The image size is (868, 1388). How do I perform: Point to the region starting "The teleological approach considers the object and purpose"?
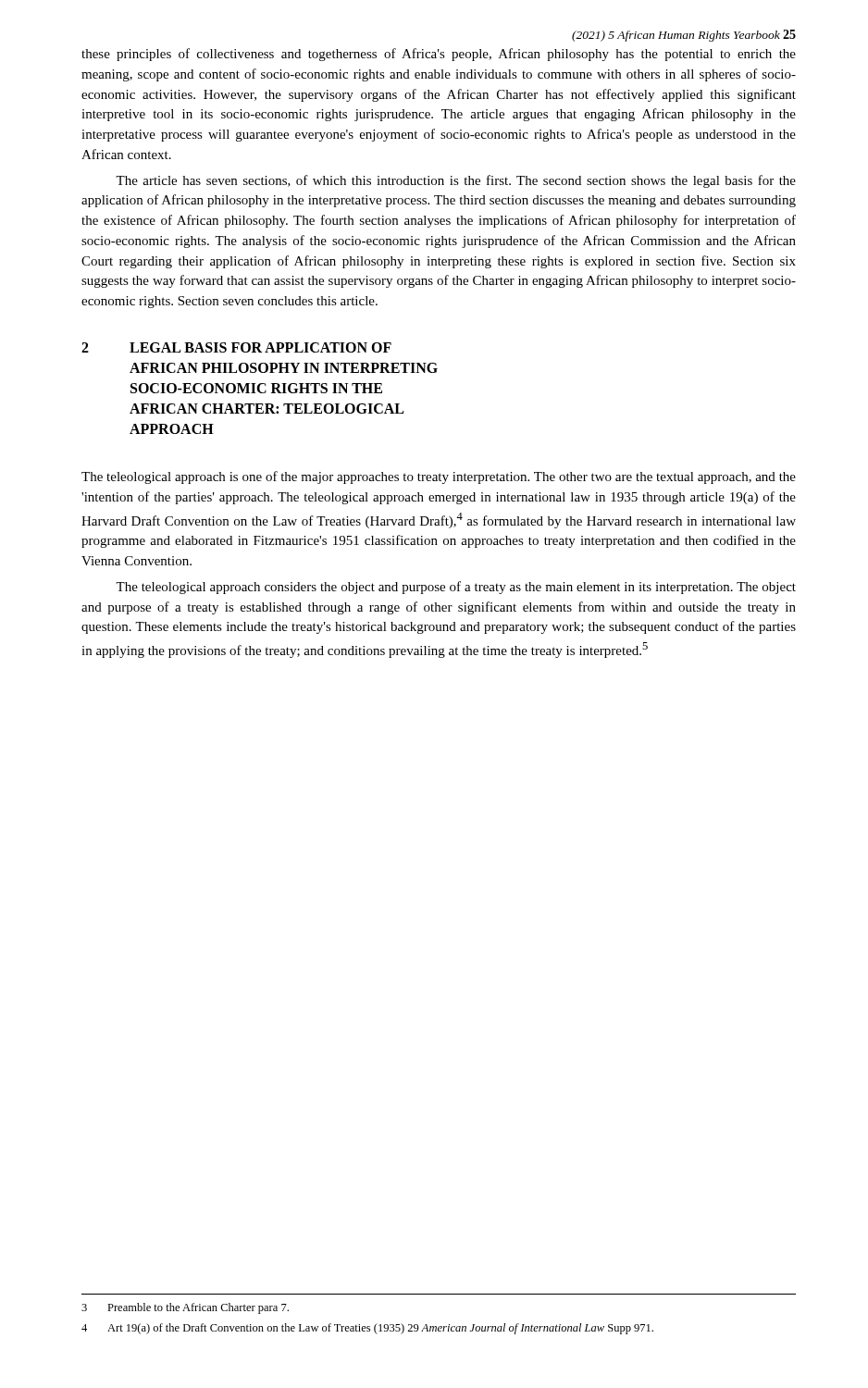click(439, 619)
